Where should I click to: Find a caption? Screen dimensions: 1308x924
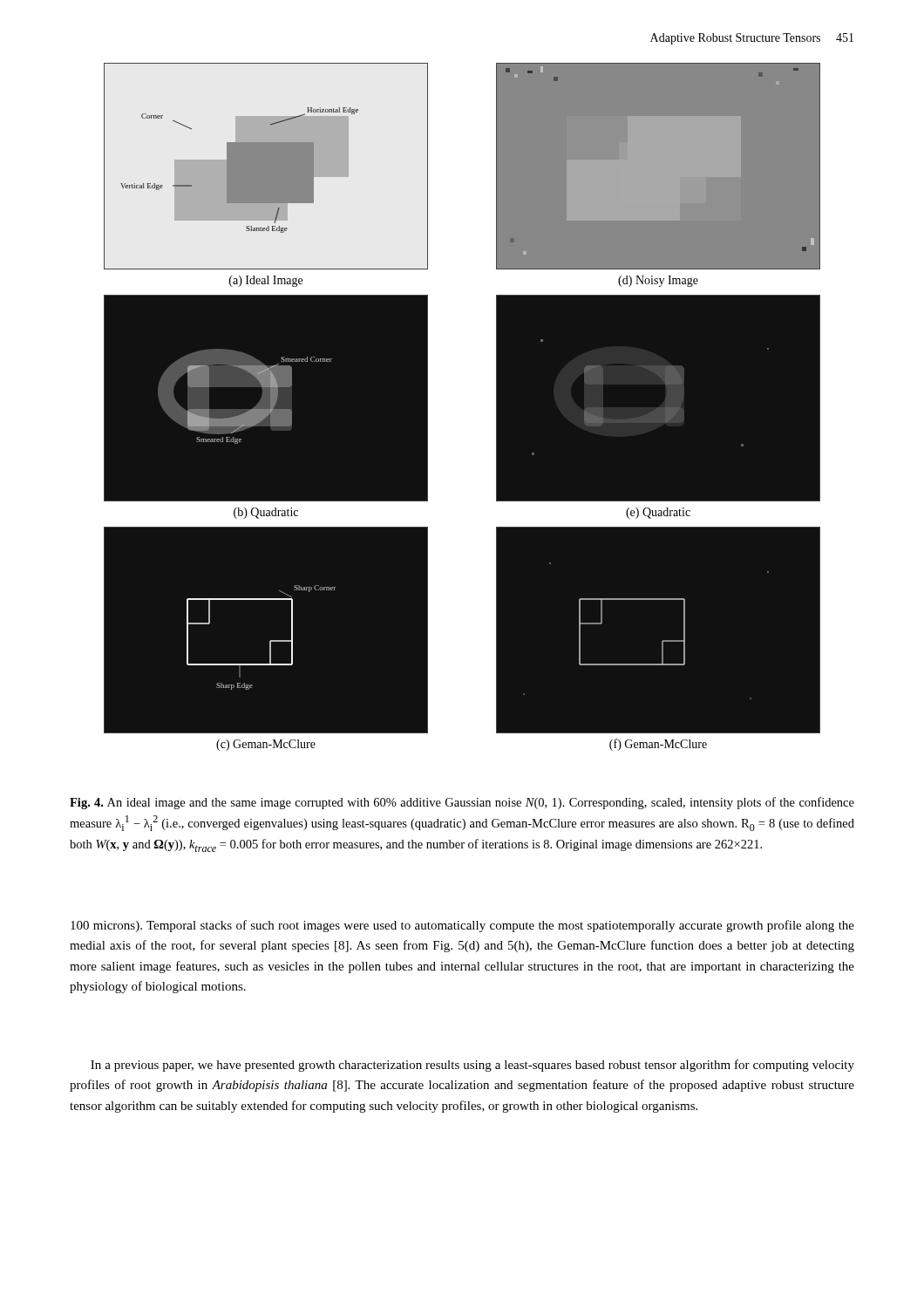click(x=462, y=825)
